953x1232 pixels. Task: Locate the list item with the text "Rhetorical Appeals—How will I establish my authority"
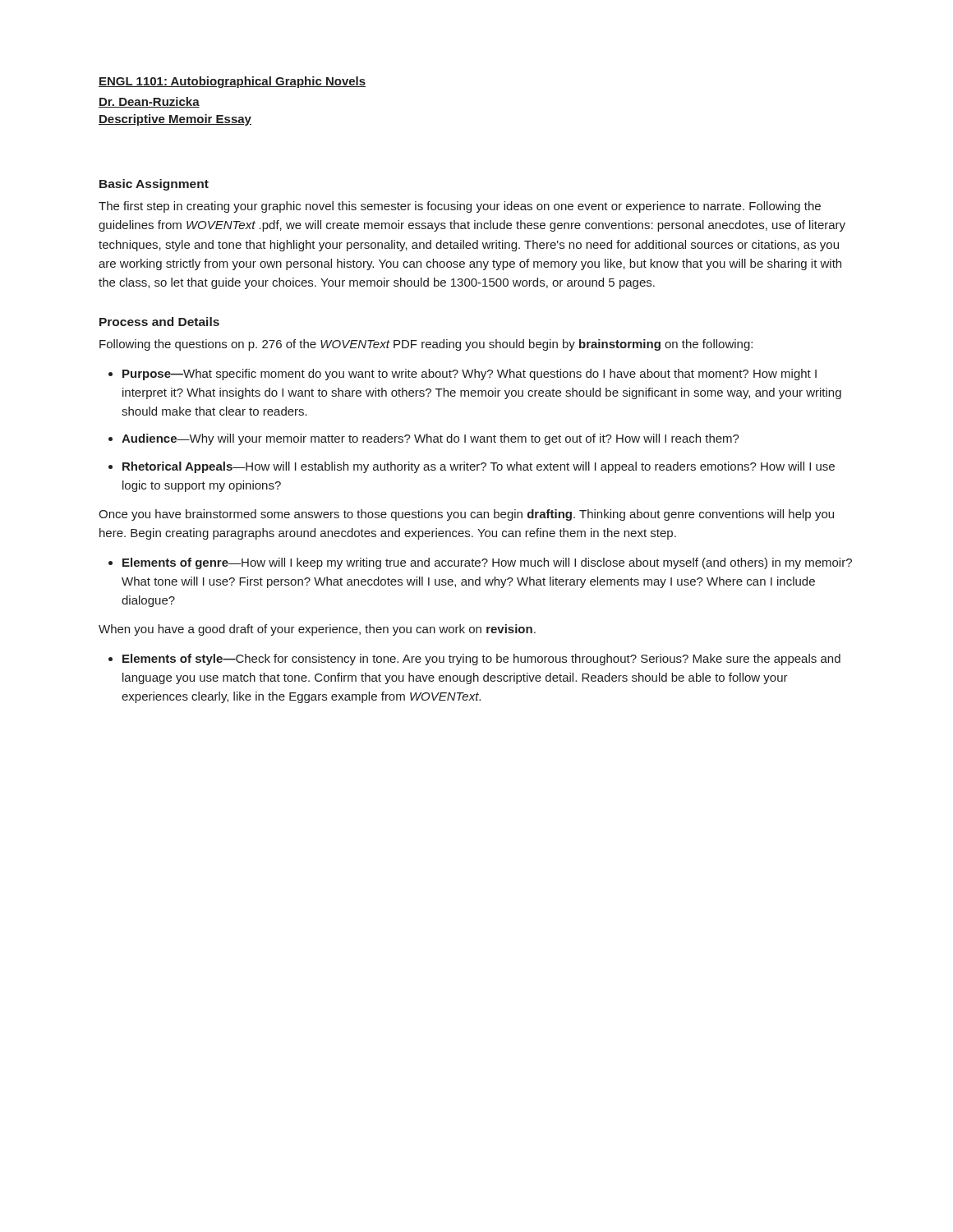coord(478,475)
